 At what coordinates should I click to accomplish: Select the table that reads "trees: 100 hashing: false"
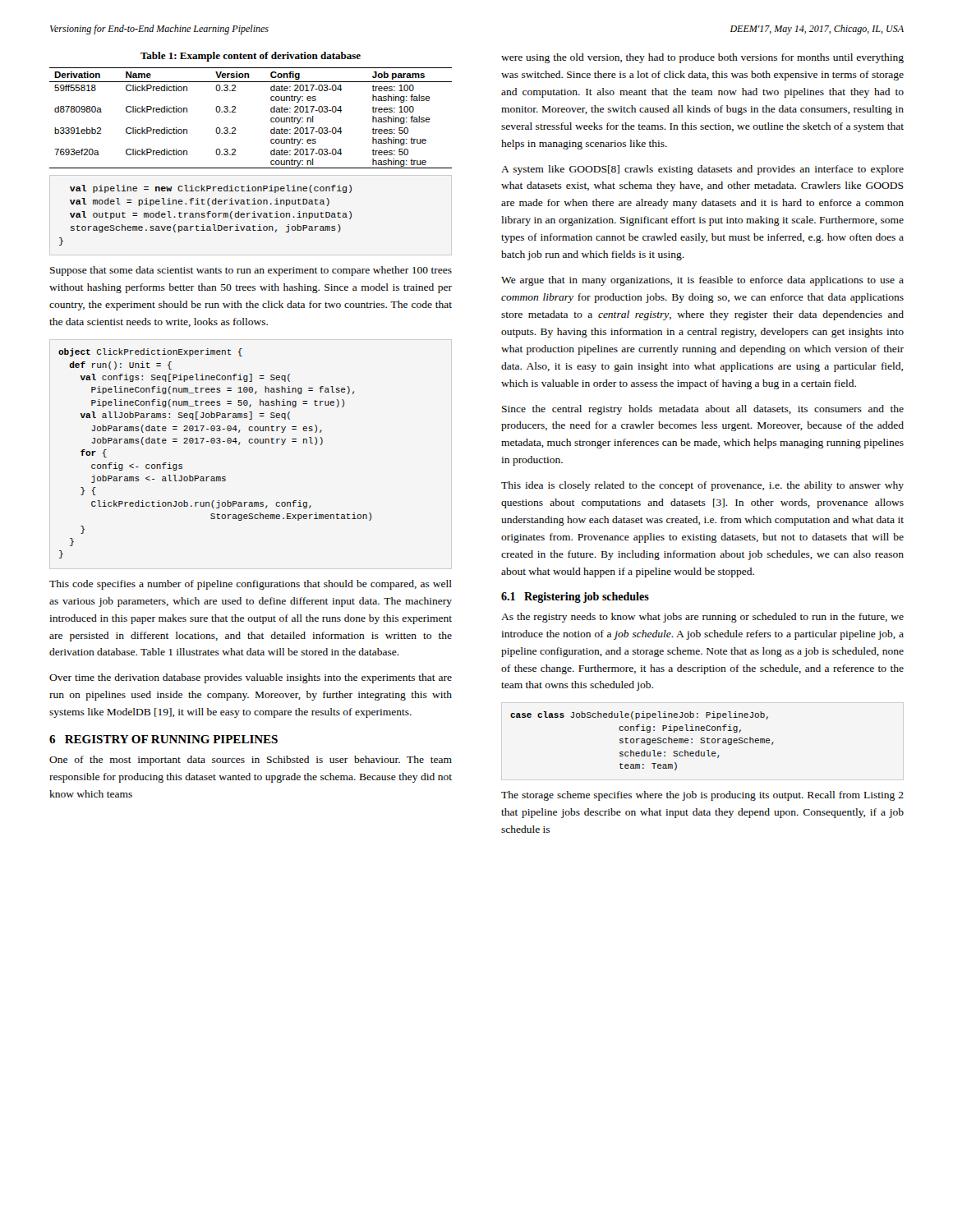click(251, 118)
